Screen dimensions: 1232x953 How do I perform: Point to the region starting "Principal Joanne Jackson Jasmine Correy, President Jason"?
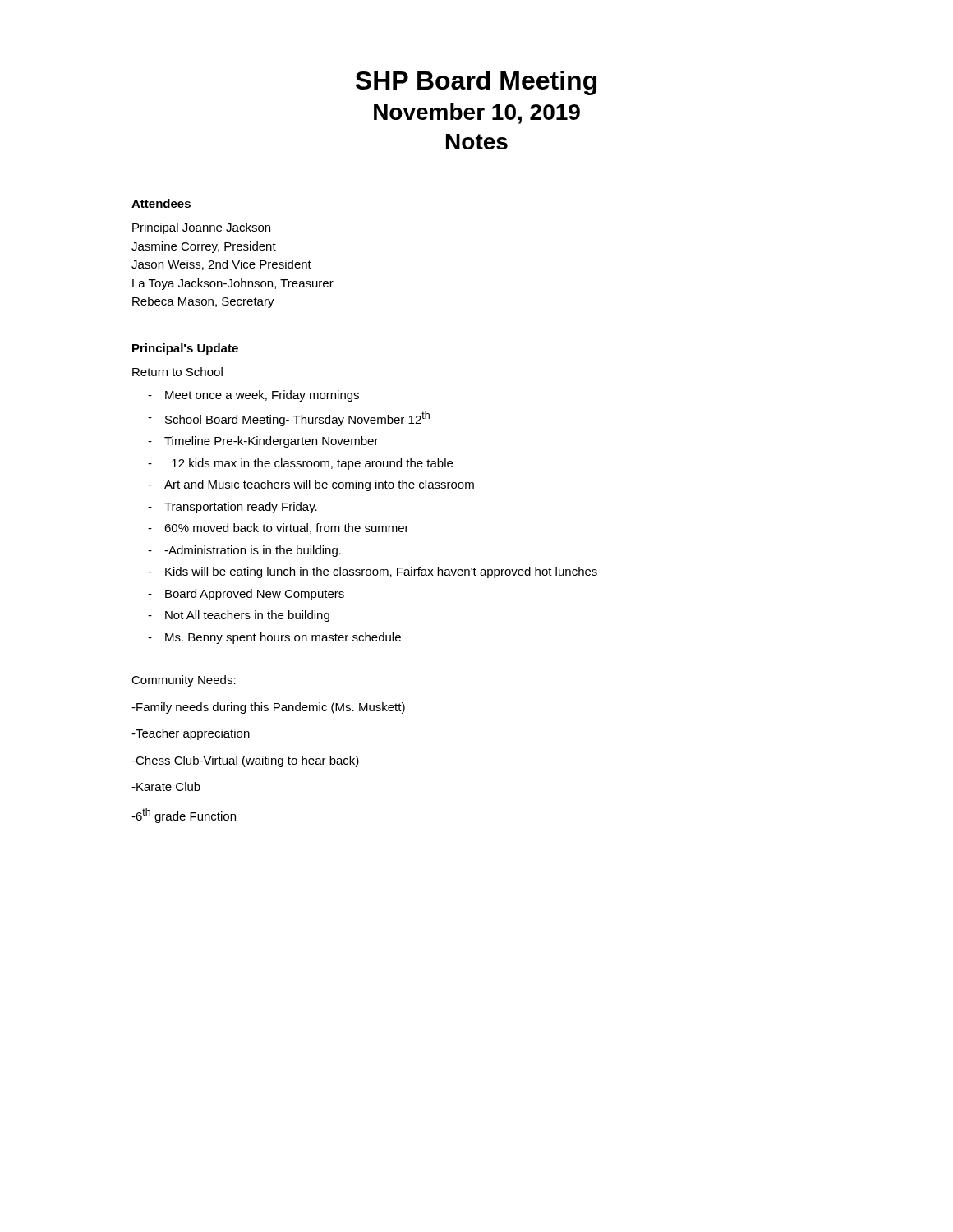pyautogui.click(x=232, y=264)
